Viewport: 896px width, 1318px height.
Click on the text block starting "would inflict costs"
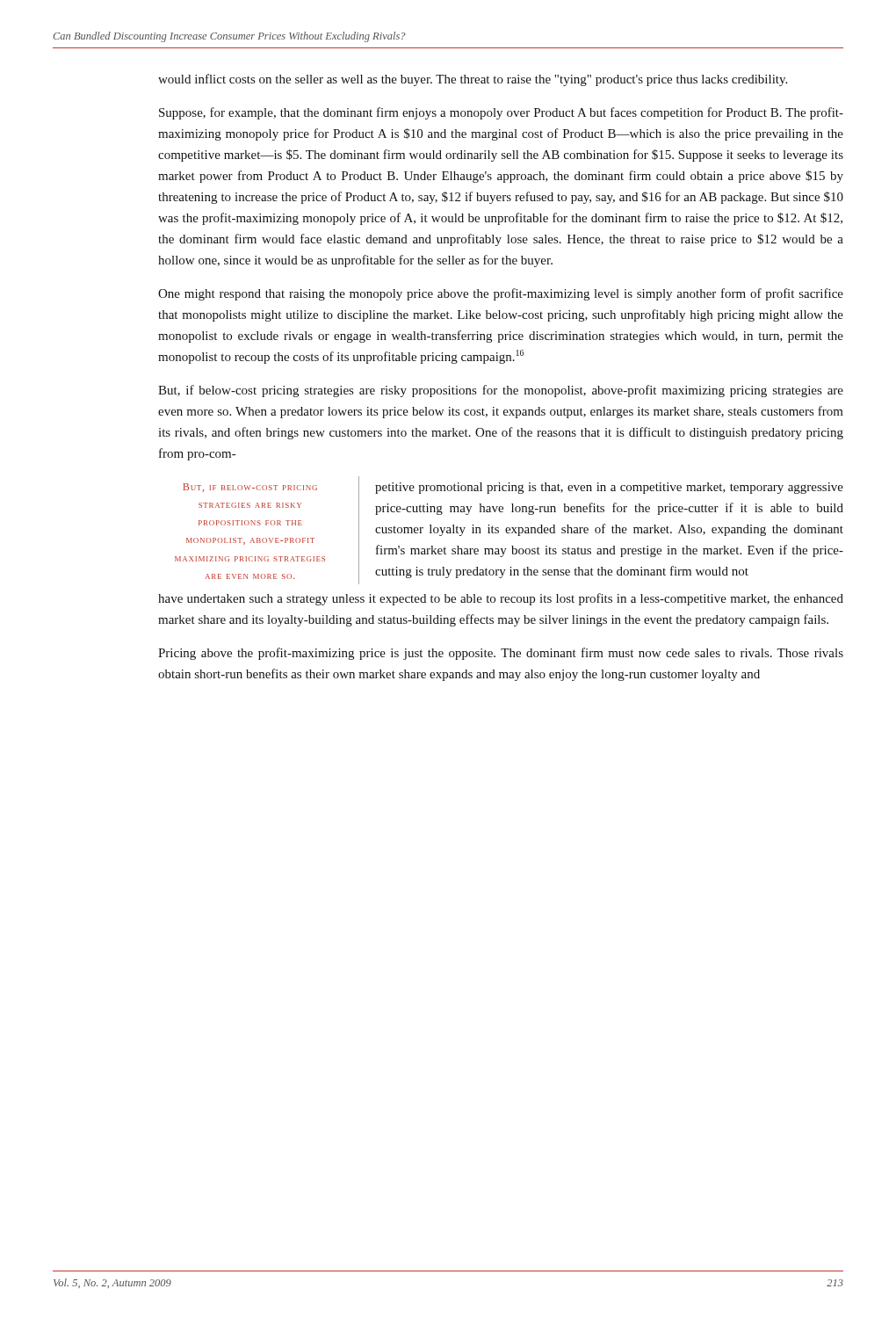tap(501, 79)
